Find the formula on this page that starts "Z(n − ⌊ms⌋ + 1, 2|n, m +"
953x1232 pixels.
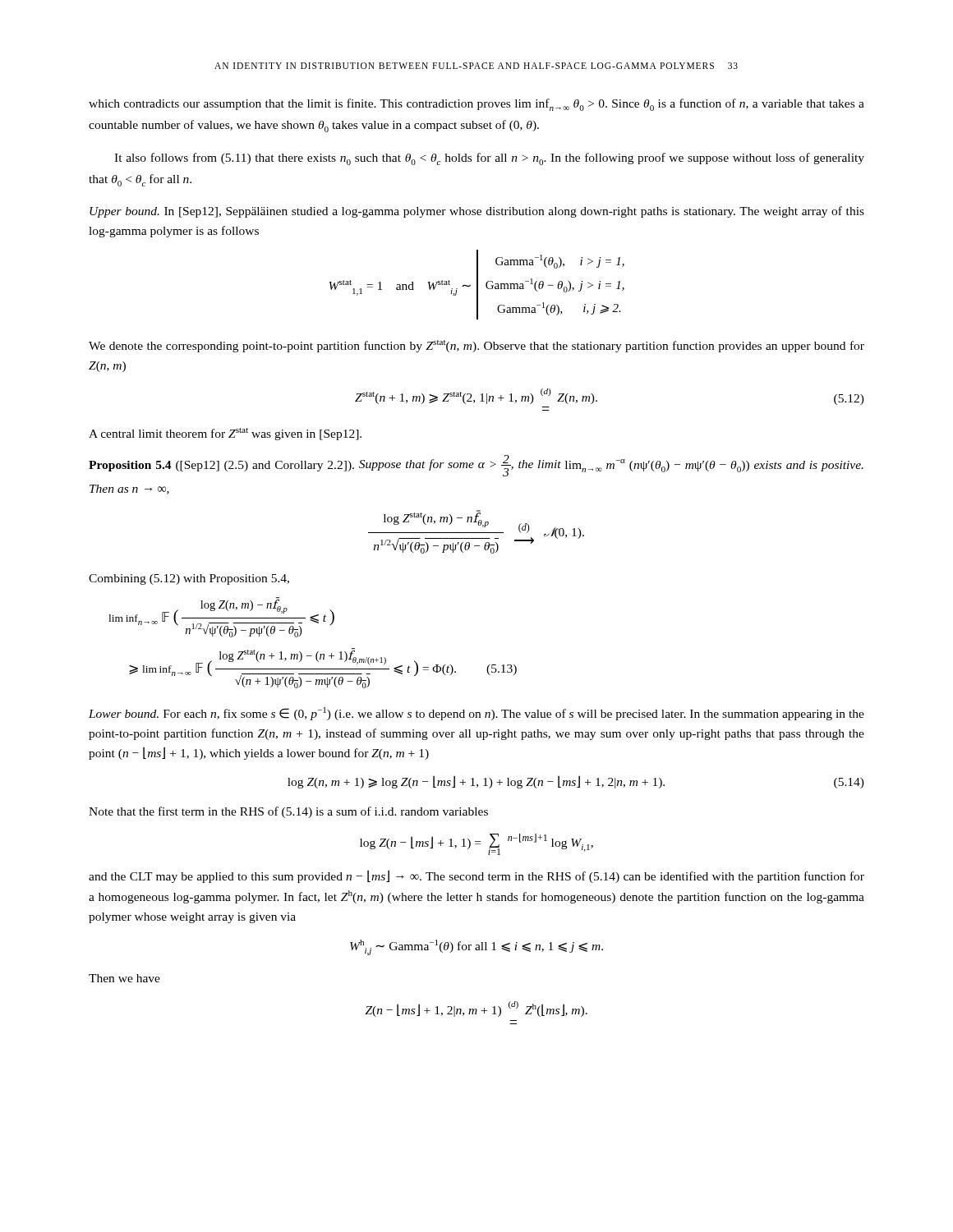coord(476,1012)
